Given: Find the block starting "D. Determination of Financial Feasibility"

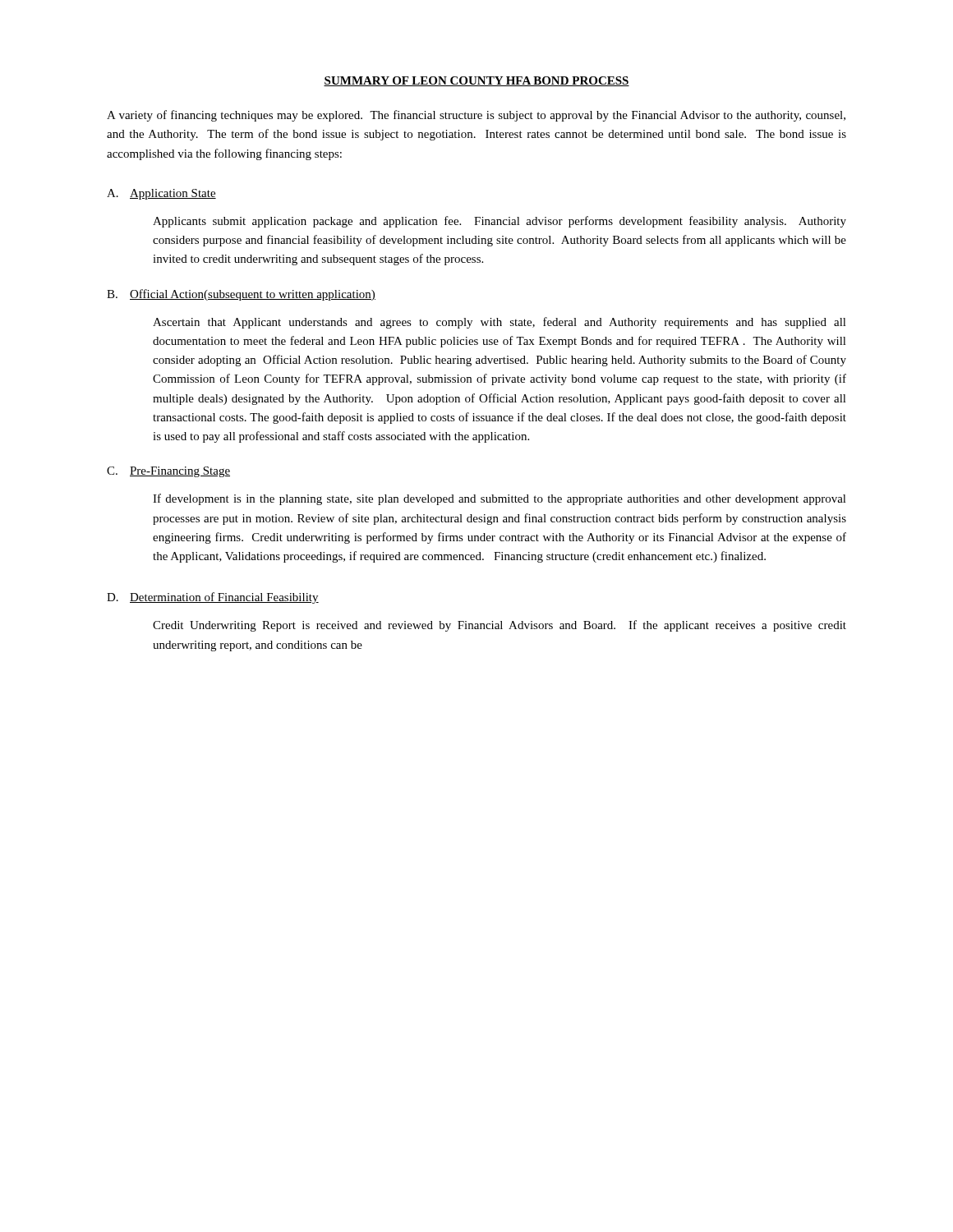Looking at the screenshot, I should (x=213, y=598).
